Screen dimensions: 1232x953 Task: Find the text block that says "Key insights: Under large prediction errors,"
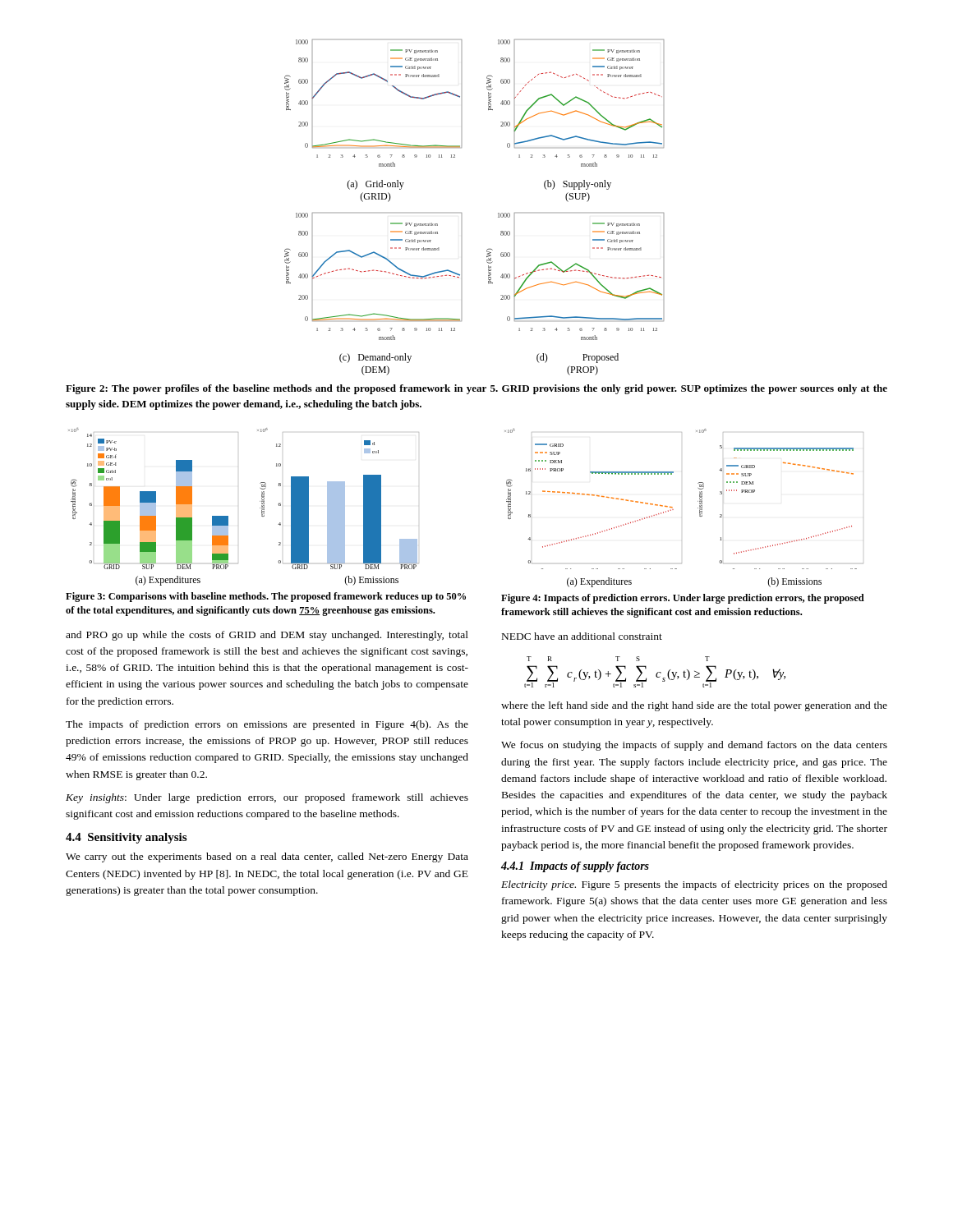[x=267, y=805]
